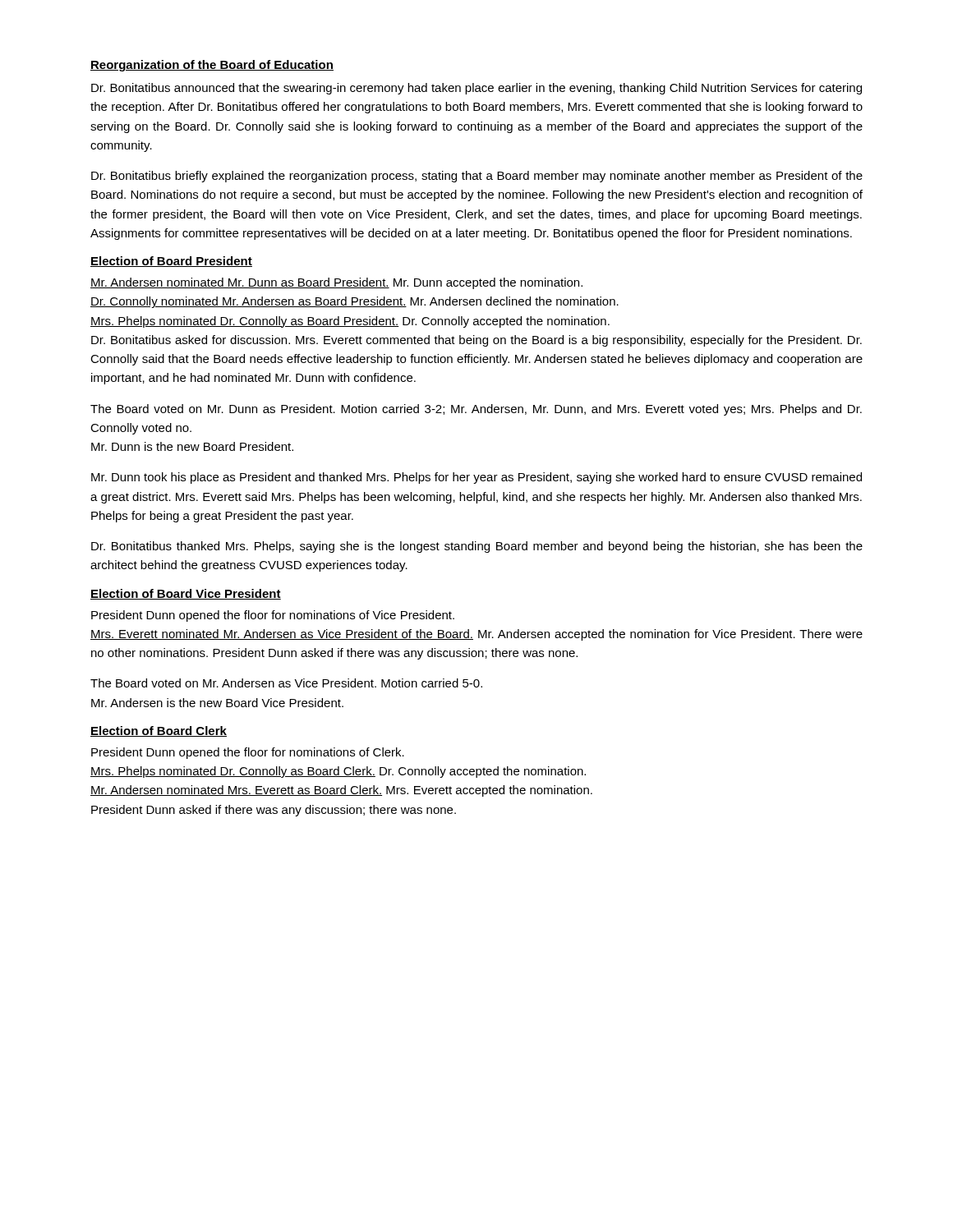The width and height of the screenshot is (953, 1232).
Task: Find the section header that says "Reorganization of the Board"
Action: (x=212, y=64)
